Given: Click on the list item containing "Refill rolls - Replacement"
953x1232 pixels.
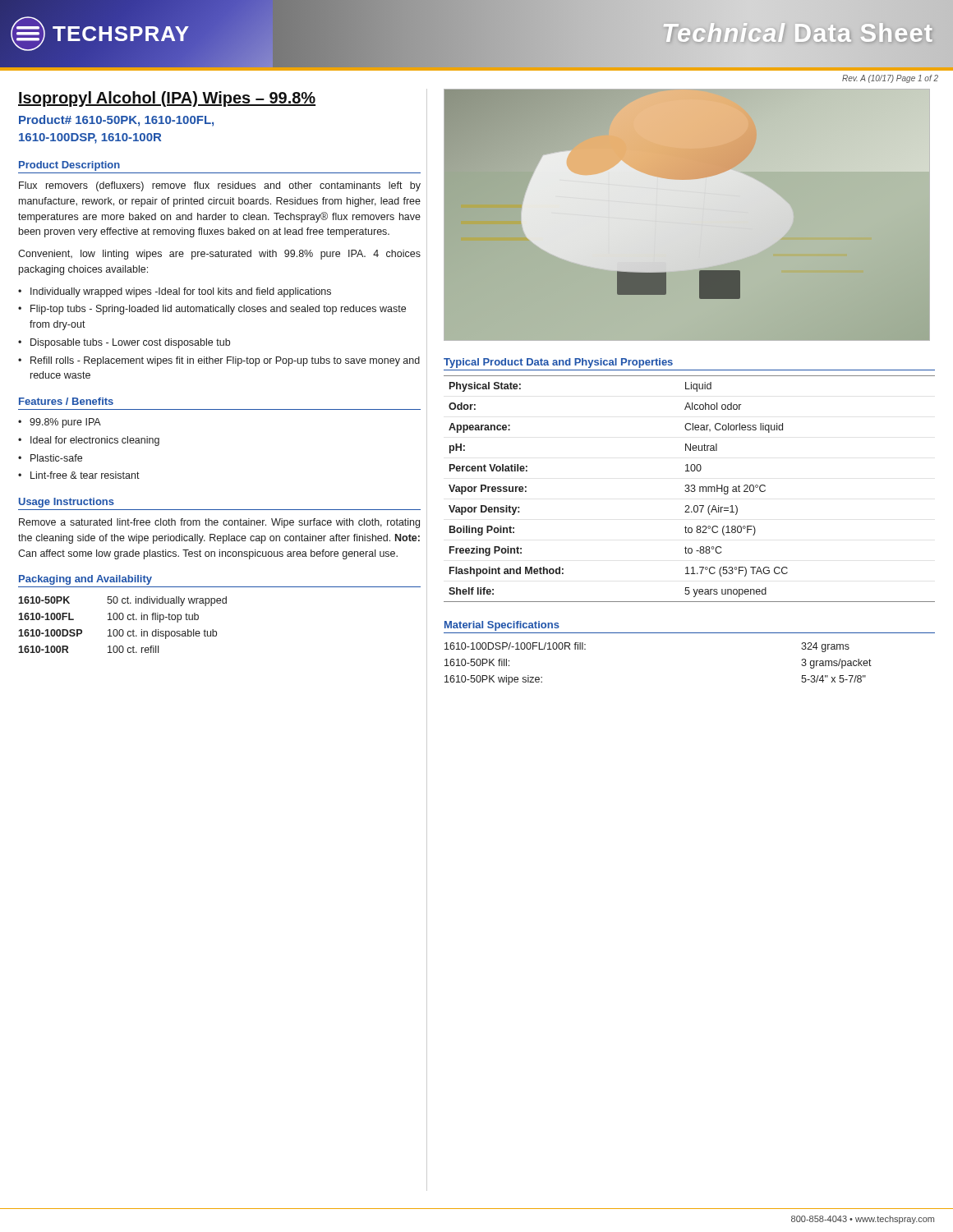Looking at the screenshot, I should [x=225, y=368].
